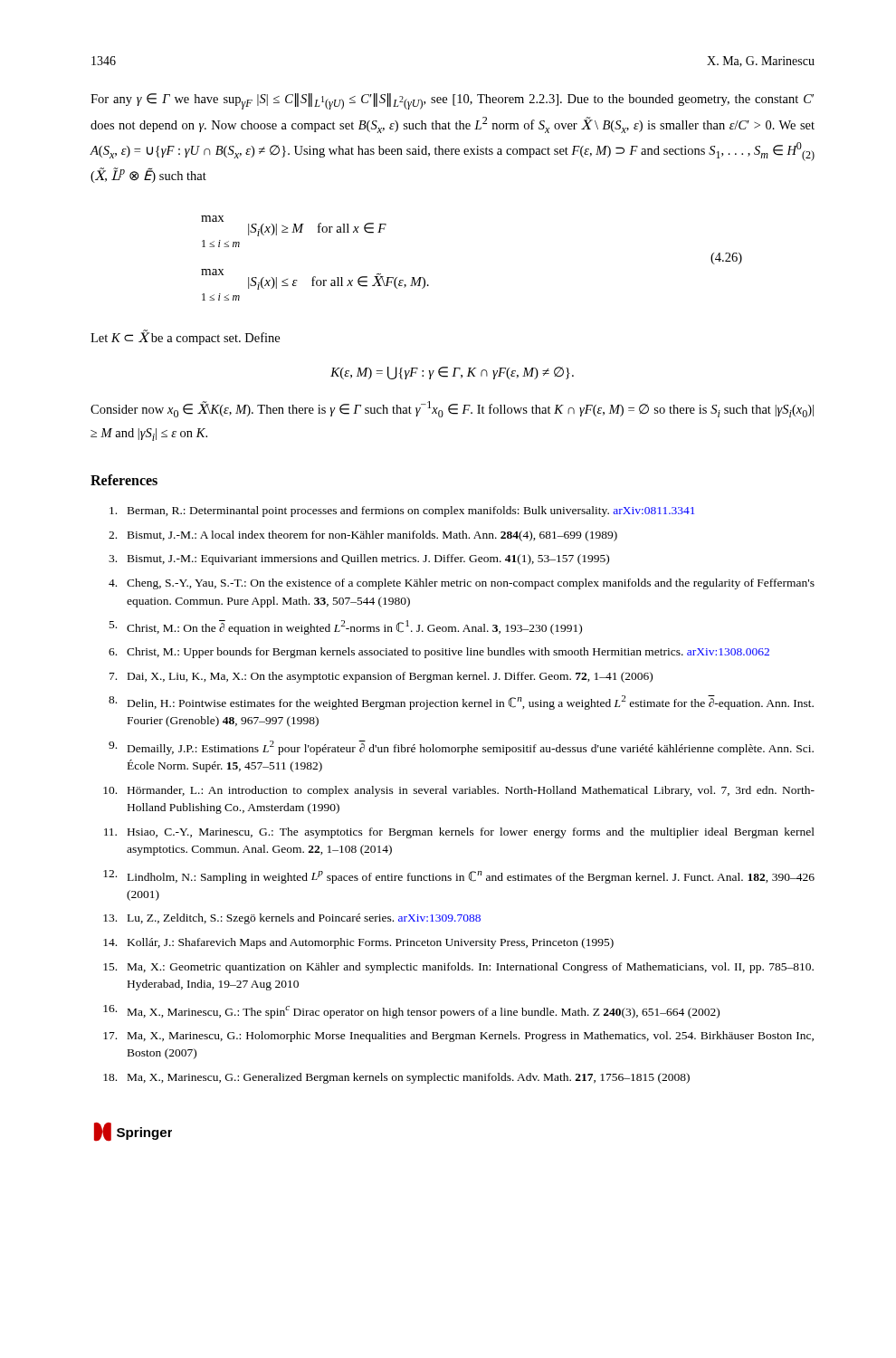Navigate to the passage starting "8. Delin, H.: Pointwise estimates"
This screenshot has width=896, height=1358.
pos(453,710)
